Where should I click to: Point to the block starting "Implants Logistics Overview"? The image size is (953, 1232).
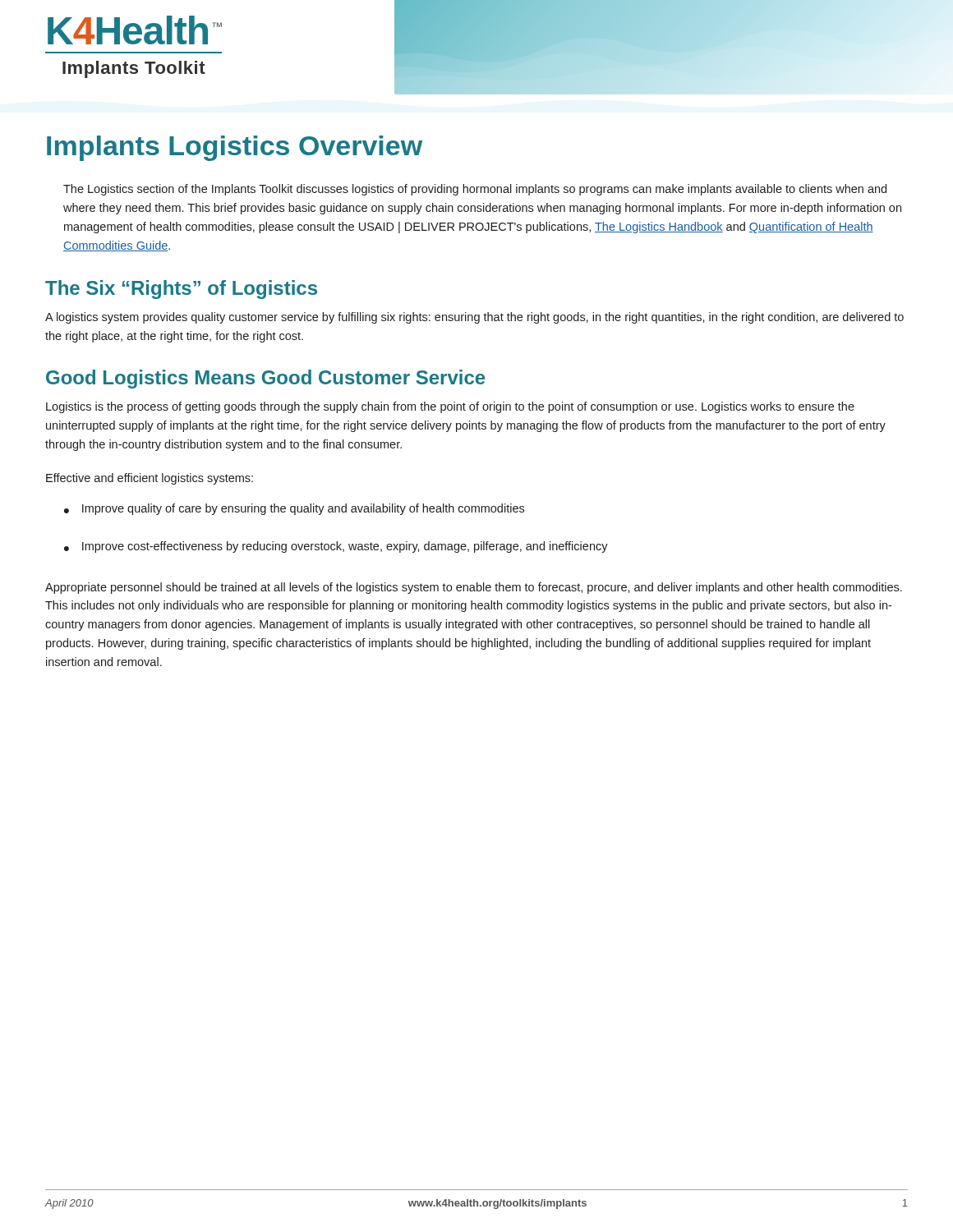(234, 145)
